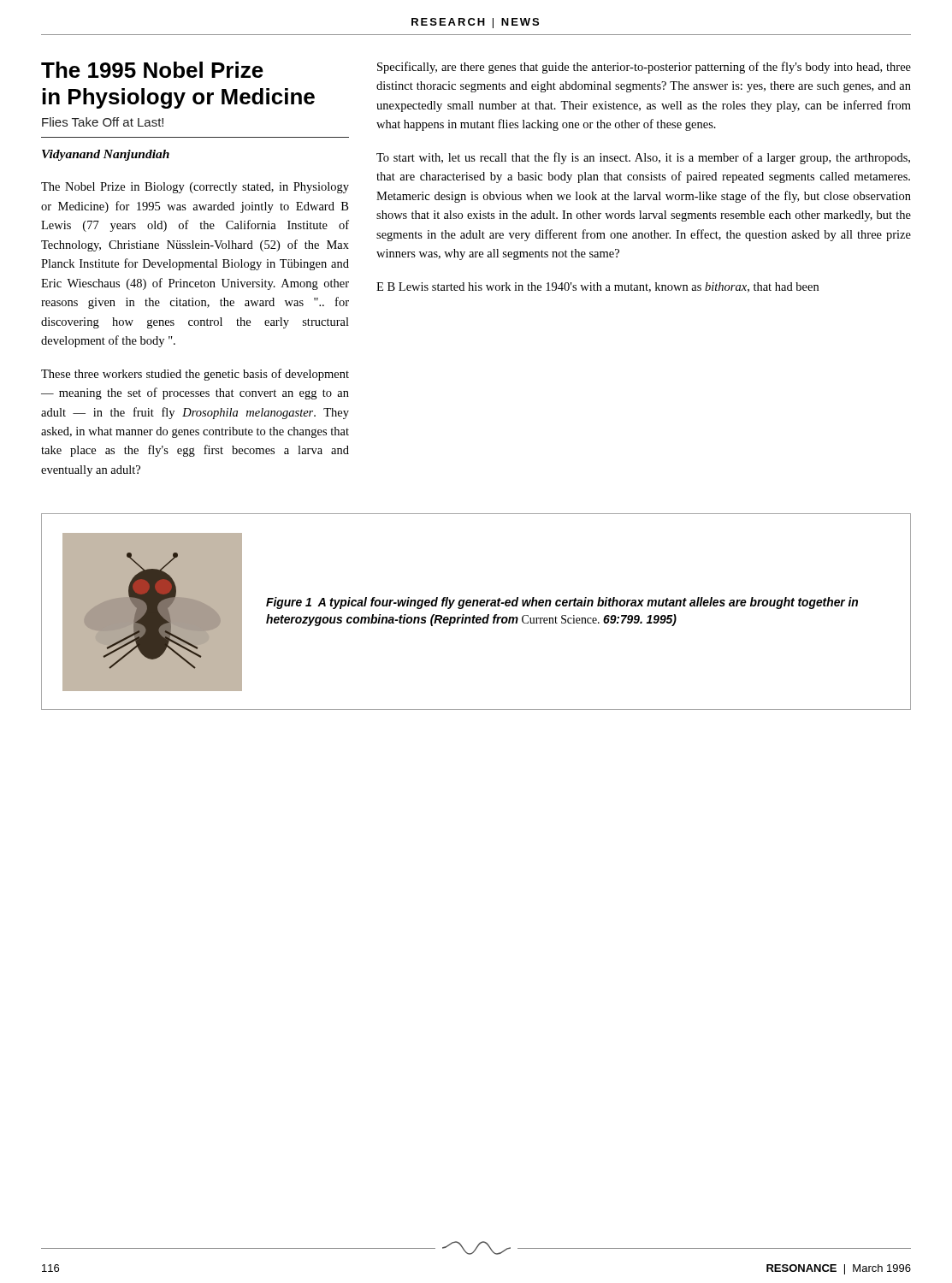The width and height of the screenshot is (952, 1283).
Task: Navigate to the text starting "Flies Take Off at Last!"
Action: (103, 122)
